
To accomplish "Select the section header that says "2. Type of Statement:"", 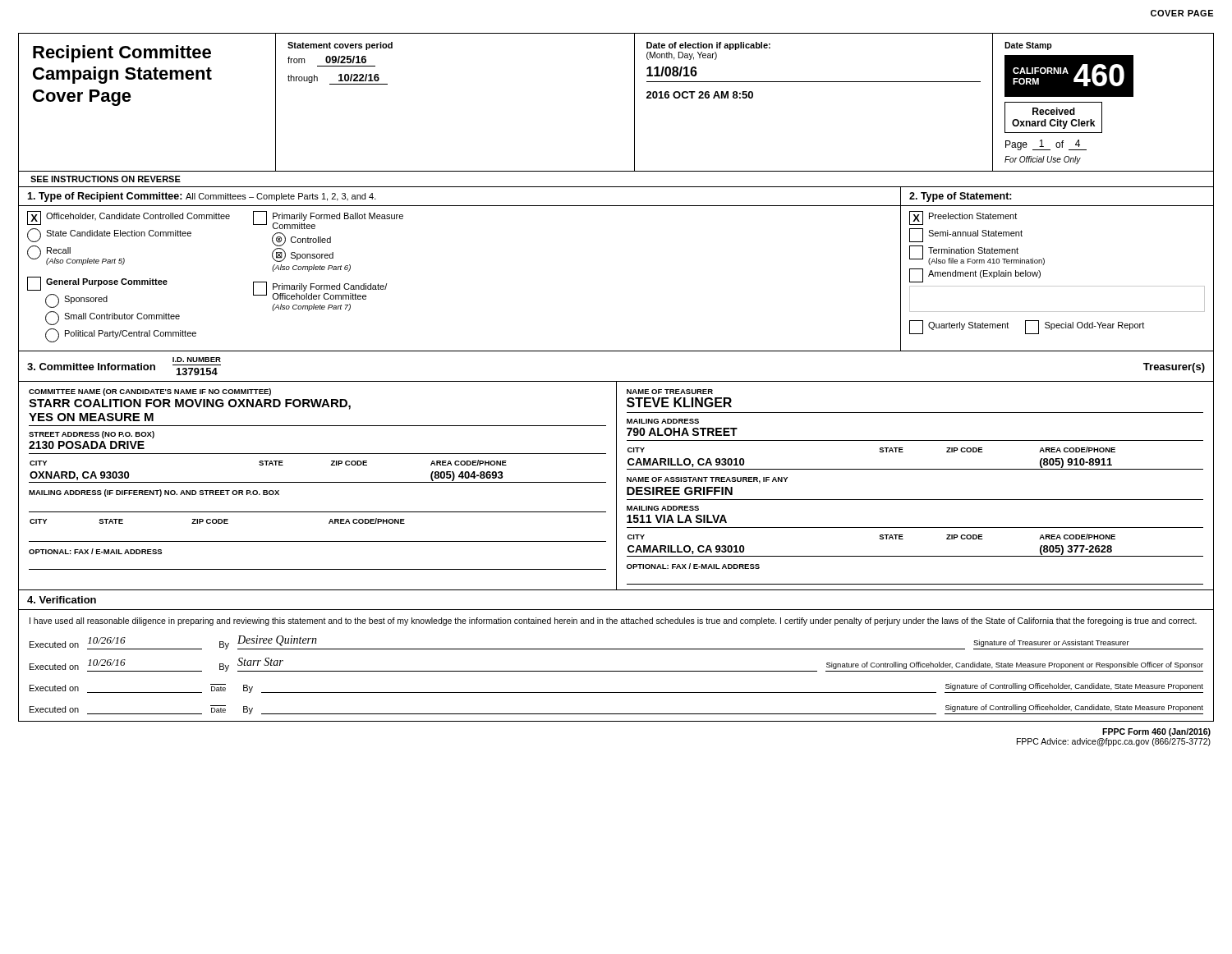I will [x=961, y=196].
